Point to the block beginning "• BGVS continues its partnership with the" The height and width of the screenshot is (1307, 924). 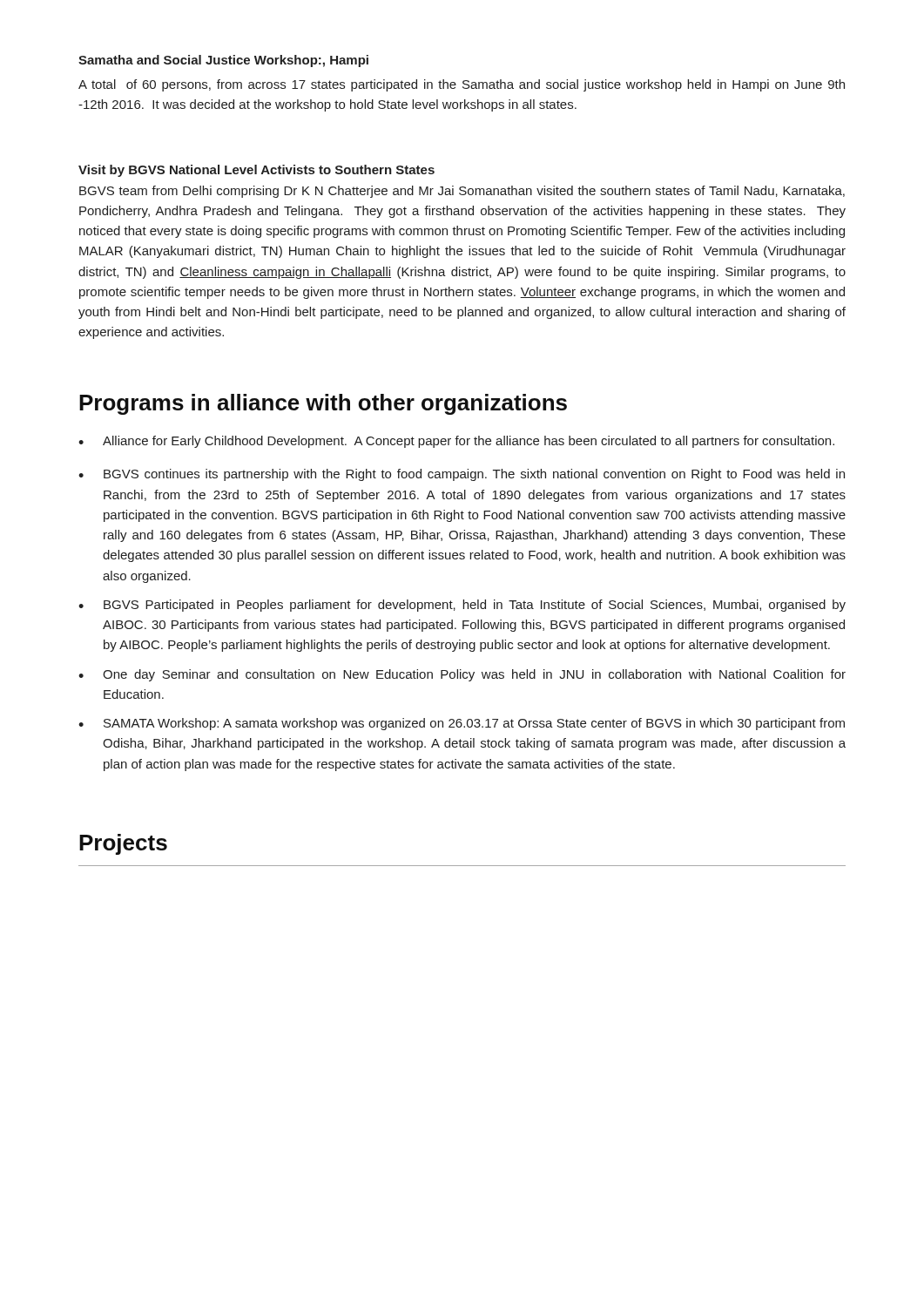pos(462,525)
